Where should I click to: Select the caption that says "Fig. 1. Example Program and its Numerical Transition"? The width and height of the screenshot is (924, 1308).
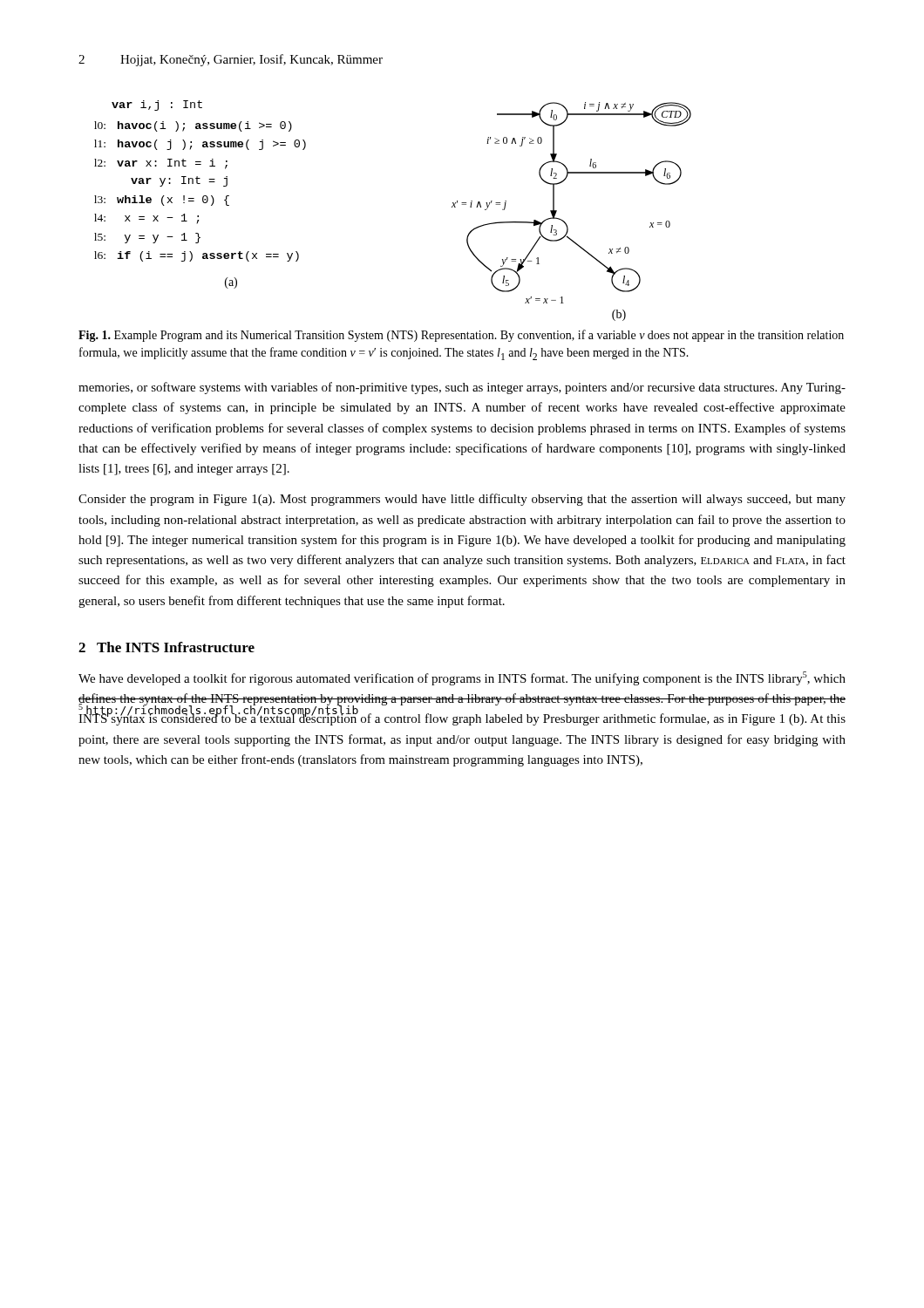pyautogui.click(x=461, y=346)
